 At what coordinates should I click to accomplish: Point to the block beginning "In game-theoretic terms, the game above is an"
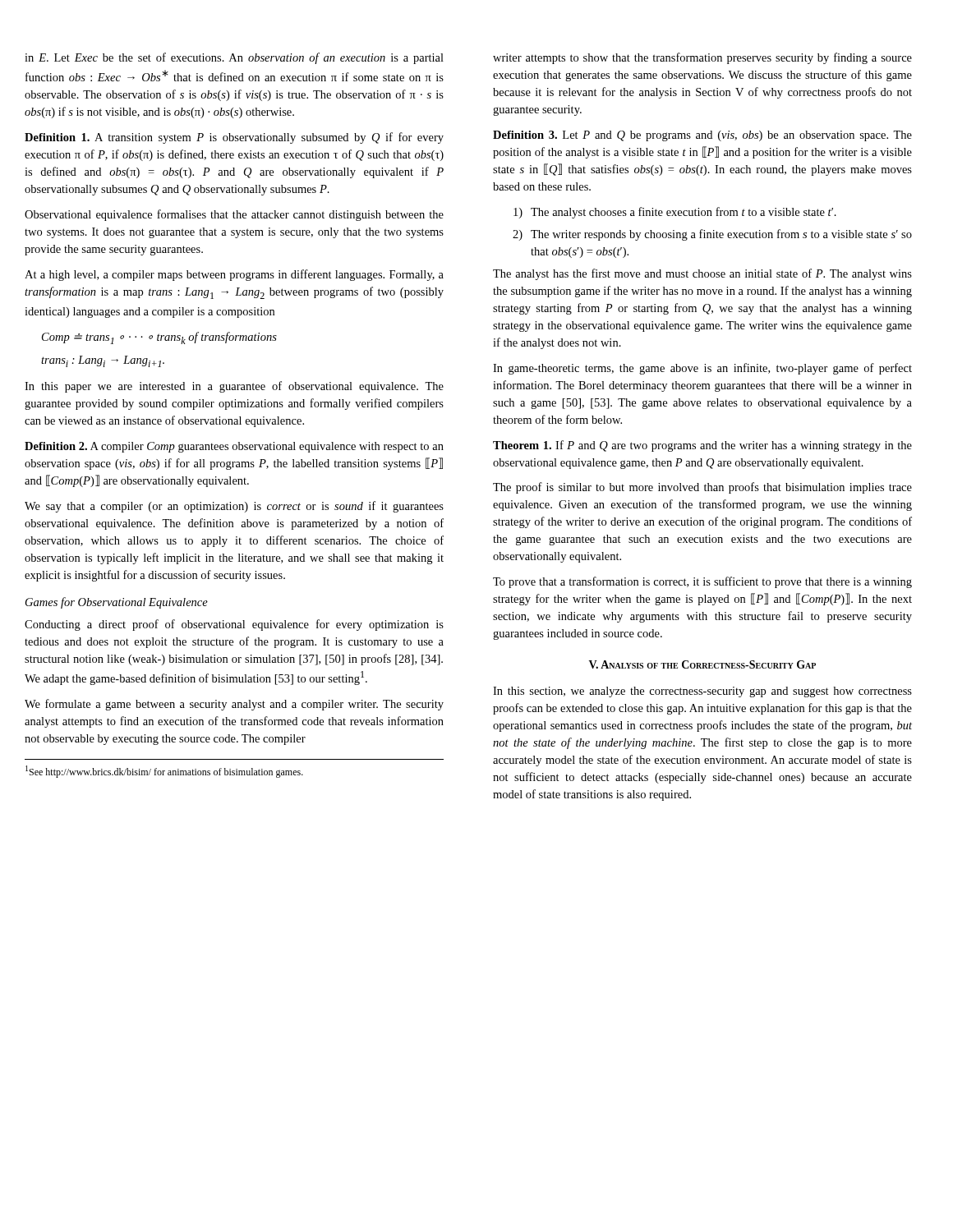pyautogui.click(x=702, y=394)
